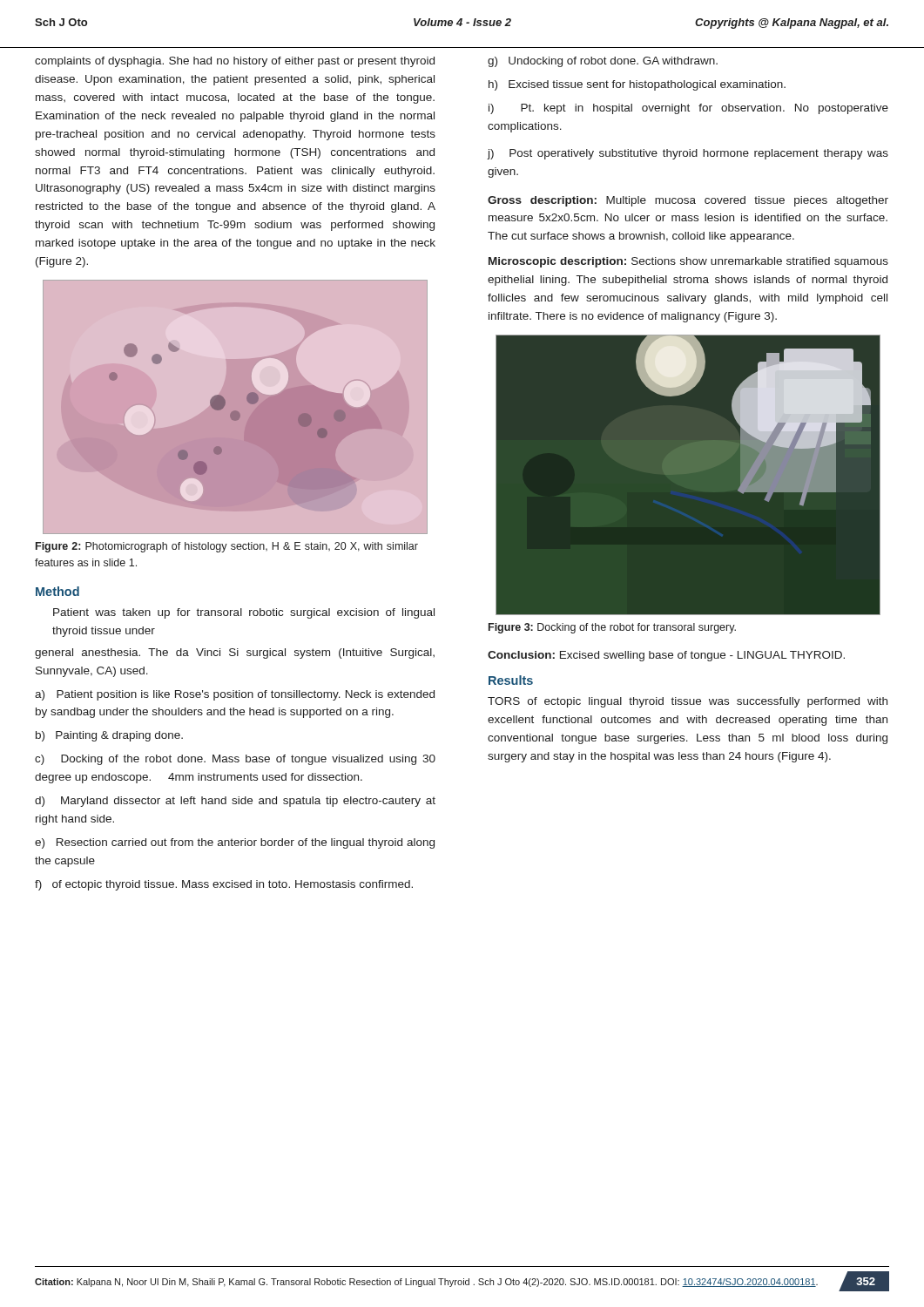The height and width of the screenshot is (1307, 924).
Task: Where is the passage that starts "e) Resection carried out from"?
Action: tap(235, 852)
